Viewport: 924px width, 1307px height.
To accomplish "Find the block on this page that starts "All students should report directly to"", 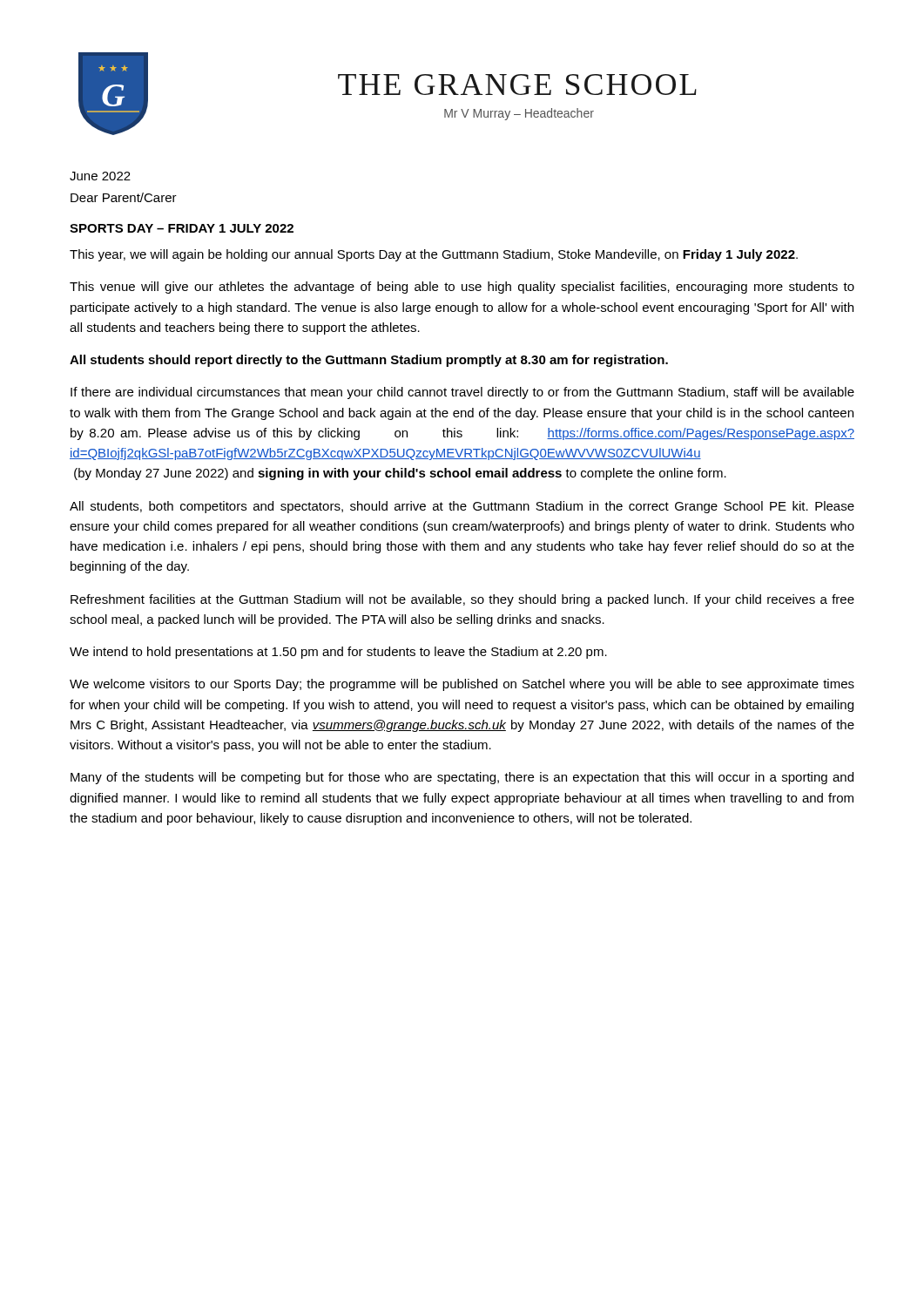I will (x=369, y=359).
